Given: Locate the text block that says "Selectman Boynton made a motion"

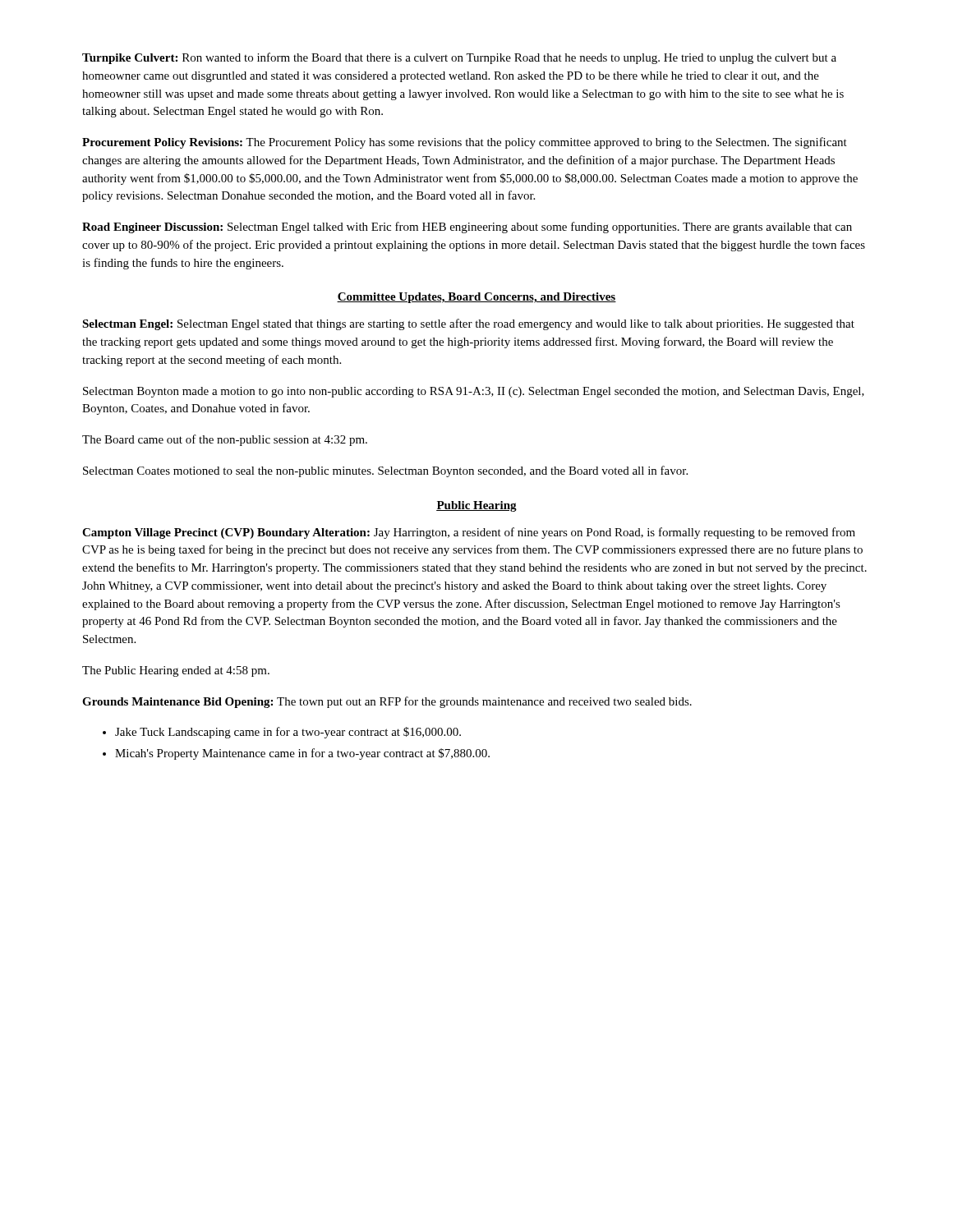Looking at the screenshot, I should pos(473,399).
